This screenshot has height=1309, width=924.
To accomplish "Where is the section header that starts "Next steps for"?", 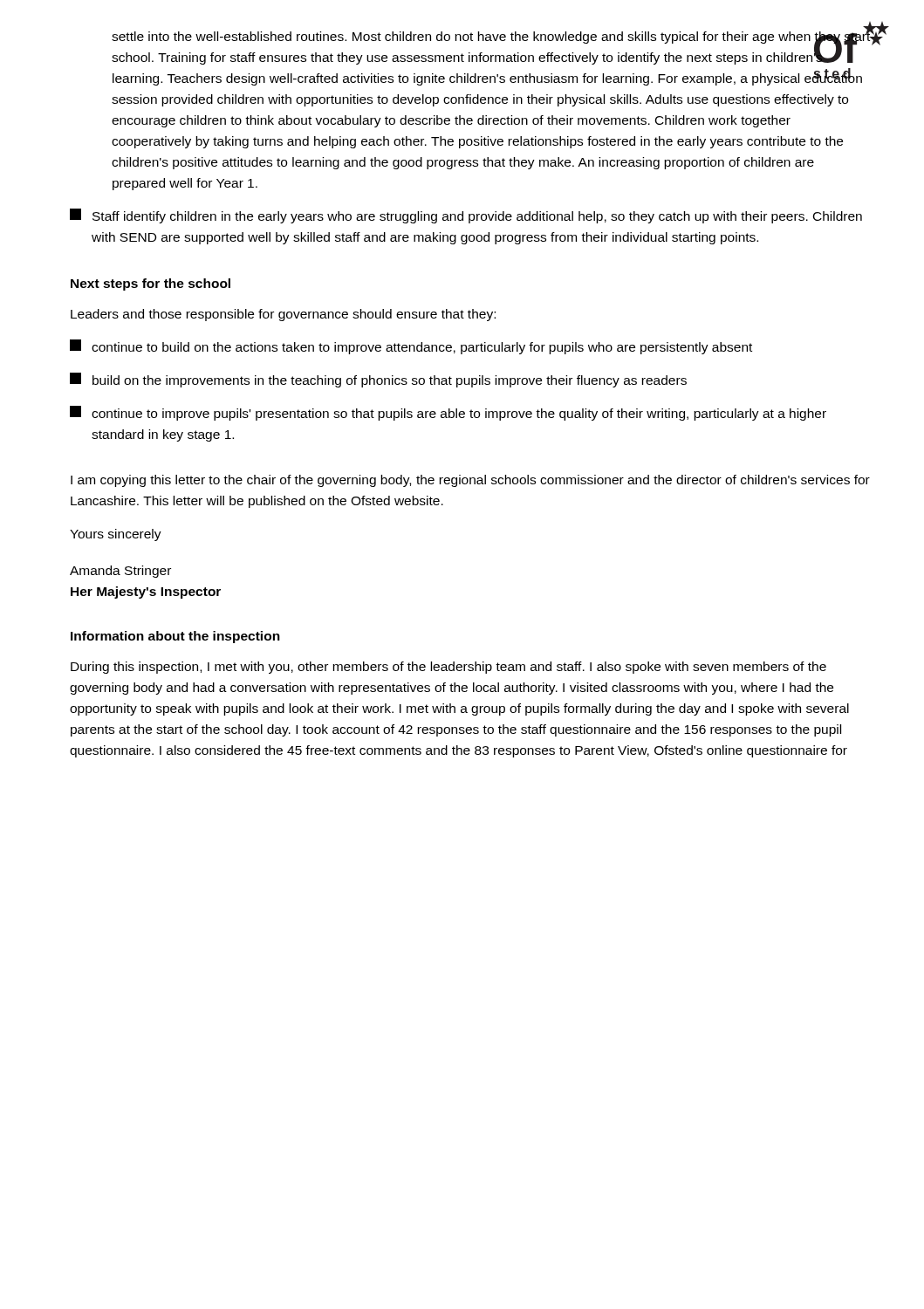I will pyautogui.click(x=151, y=283).
